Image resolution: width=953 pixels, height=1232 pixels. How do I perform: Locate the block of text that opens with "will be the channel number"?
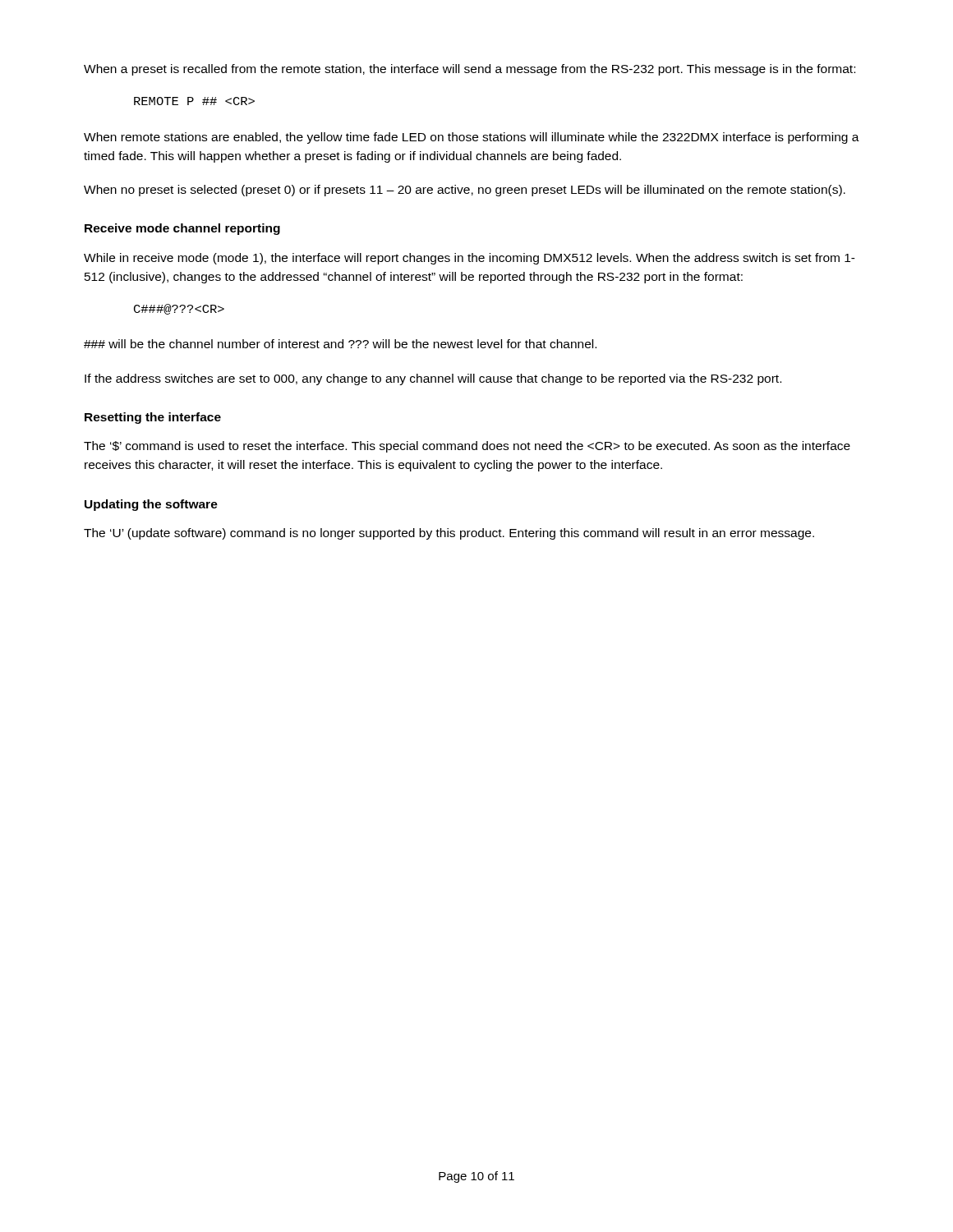click(x=341, y=344)
